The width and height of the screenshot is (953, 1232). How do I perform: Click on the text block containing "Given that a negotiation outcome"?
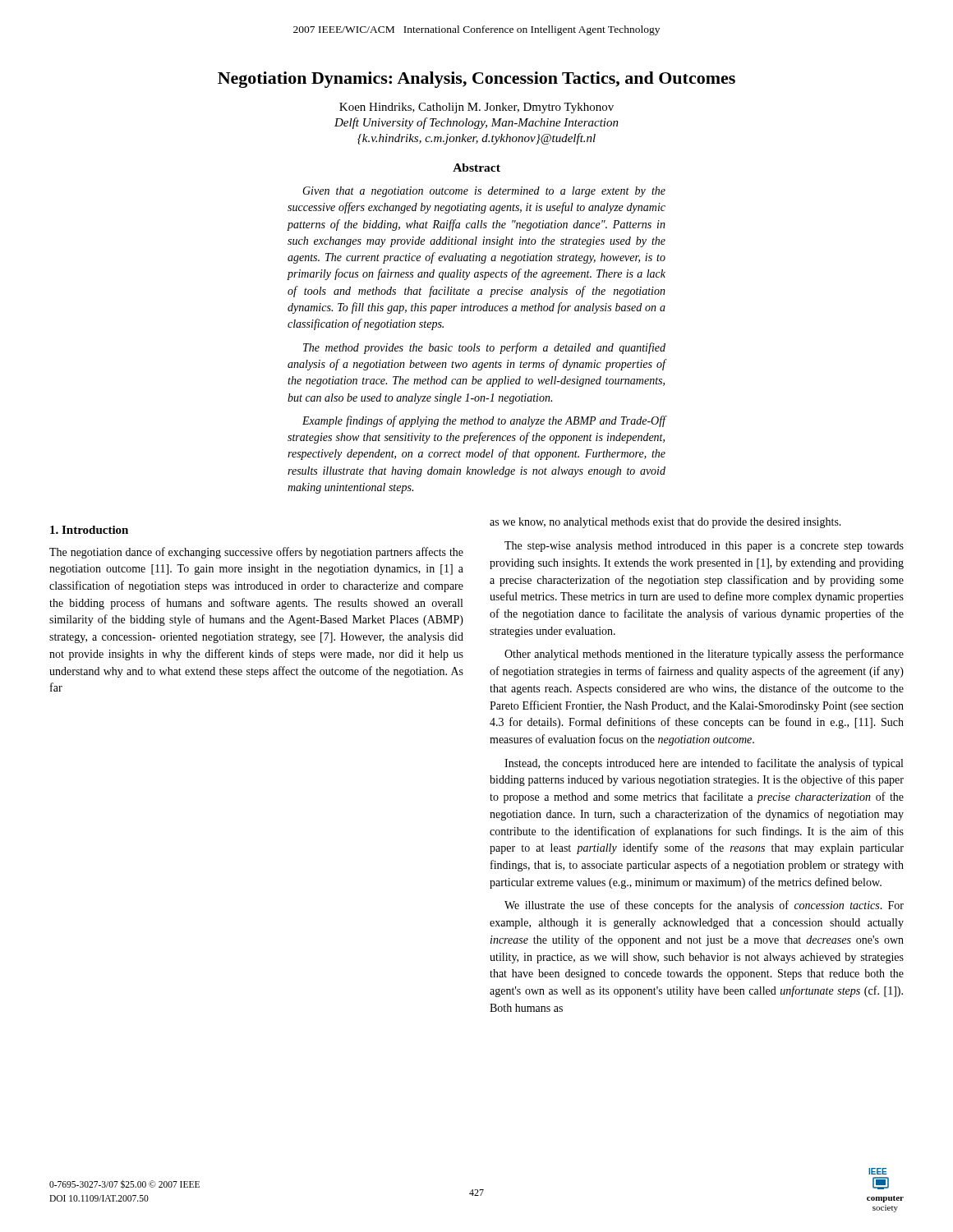476,340
